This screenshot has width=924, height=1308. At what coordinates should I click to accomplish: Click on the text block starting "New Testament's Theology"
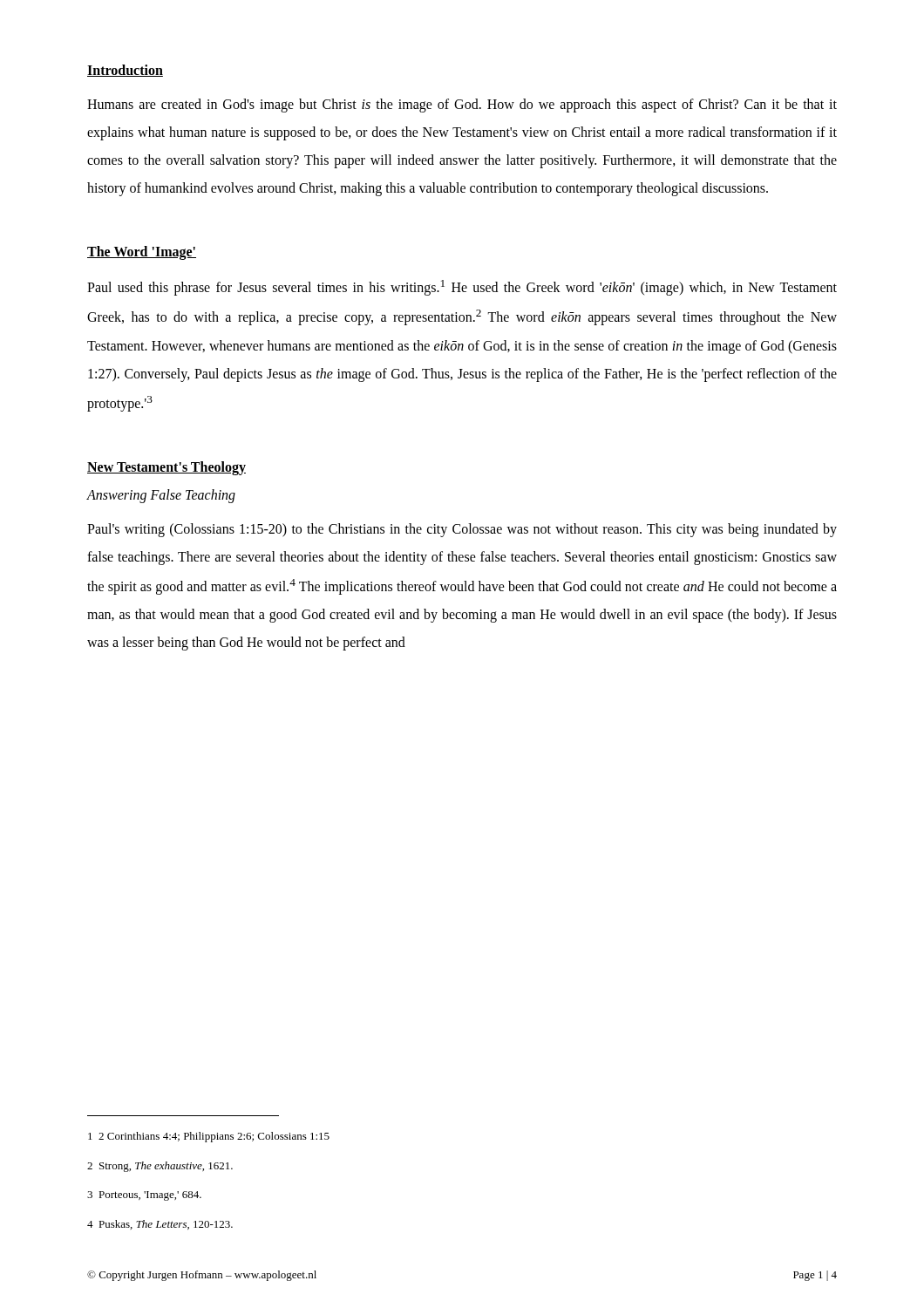166,468
